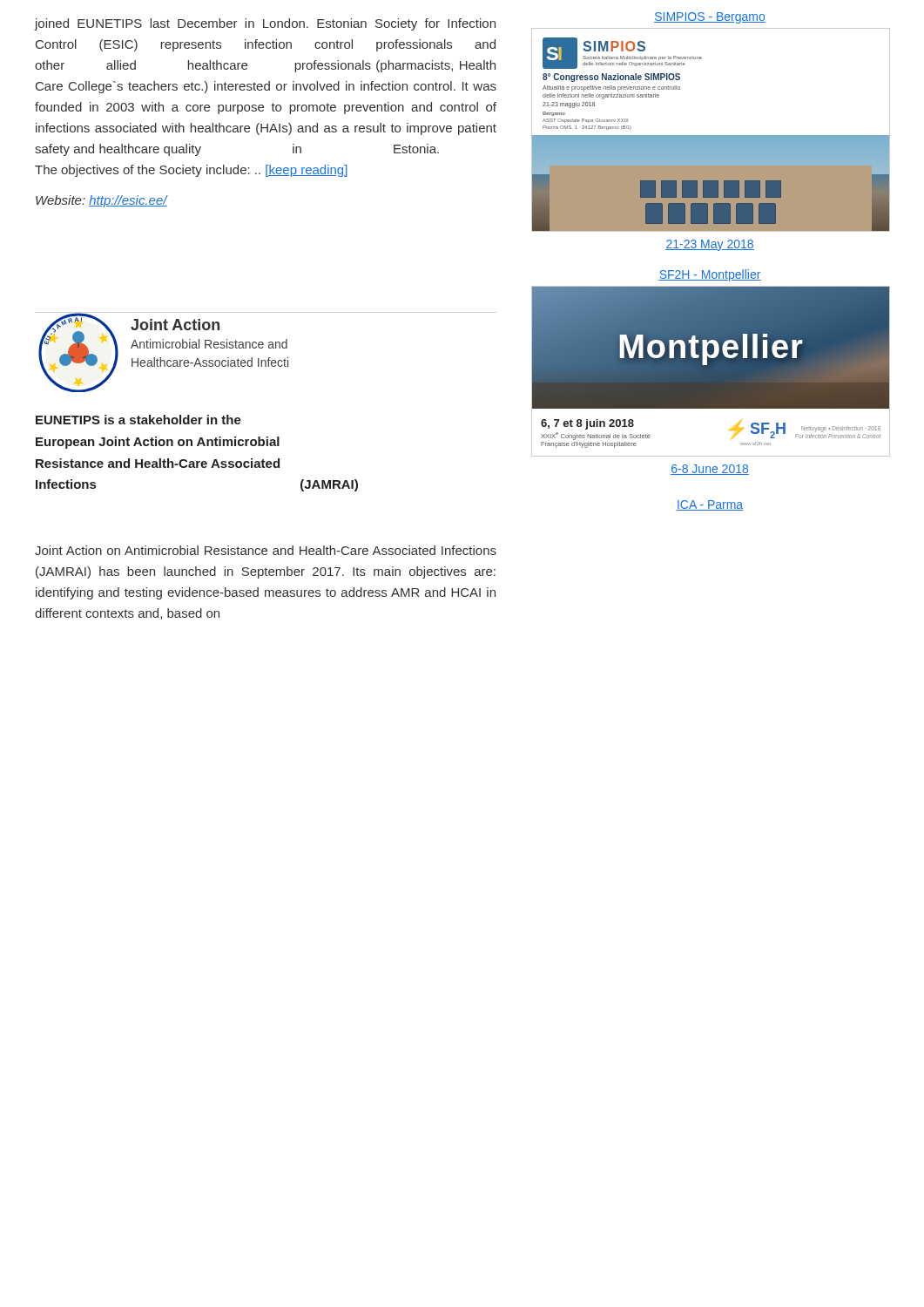Find the region starting "SF2H - Montpellier"

pos(710,274)
